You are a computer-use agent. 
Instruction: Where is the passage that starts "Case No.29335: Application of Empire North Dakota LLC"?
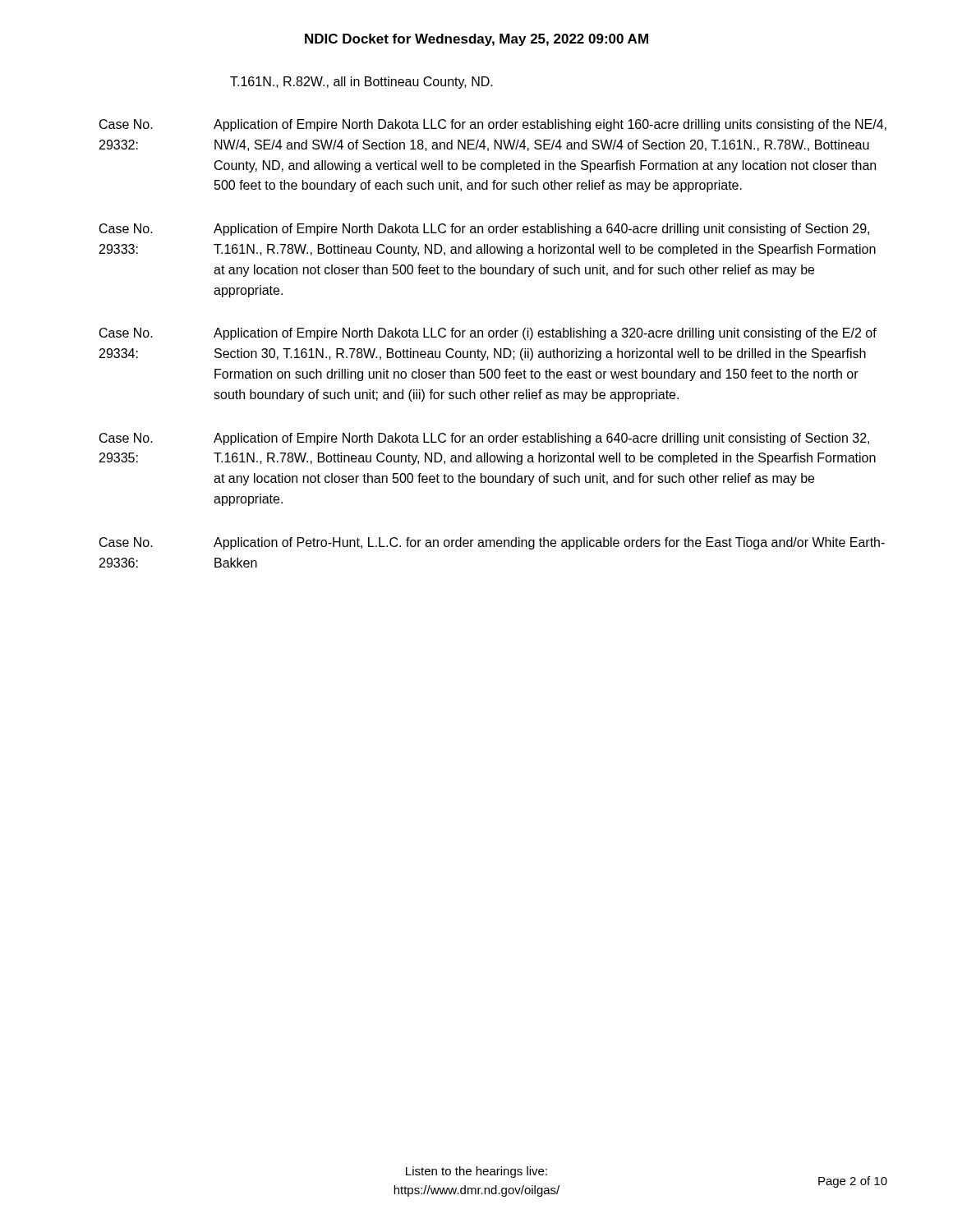[493, 469]
